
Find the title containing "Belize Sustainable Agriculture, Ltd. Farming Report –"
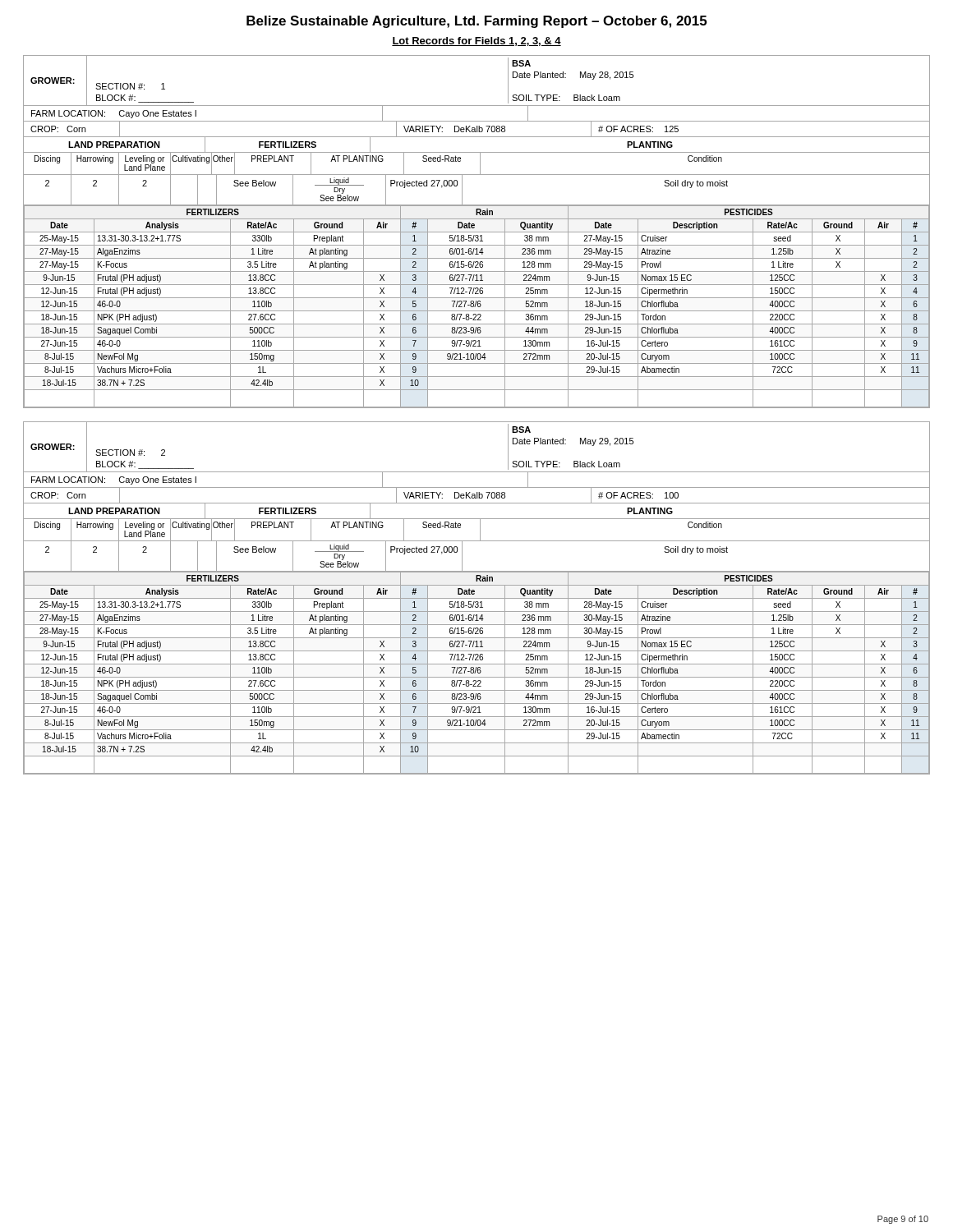tap(476, 21)
